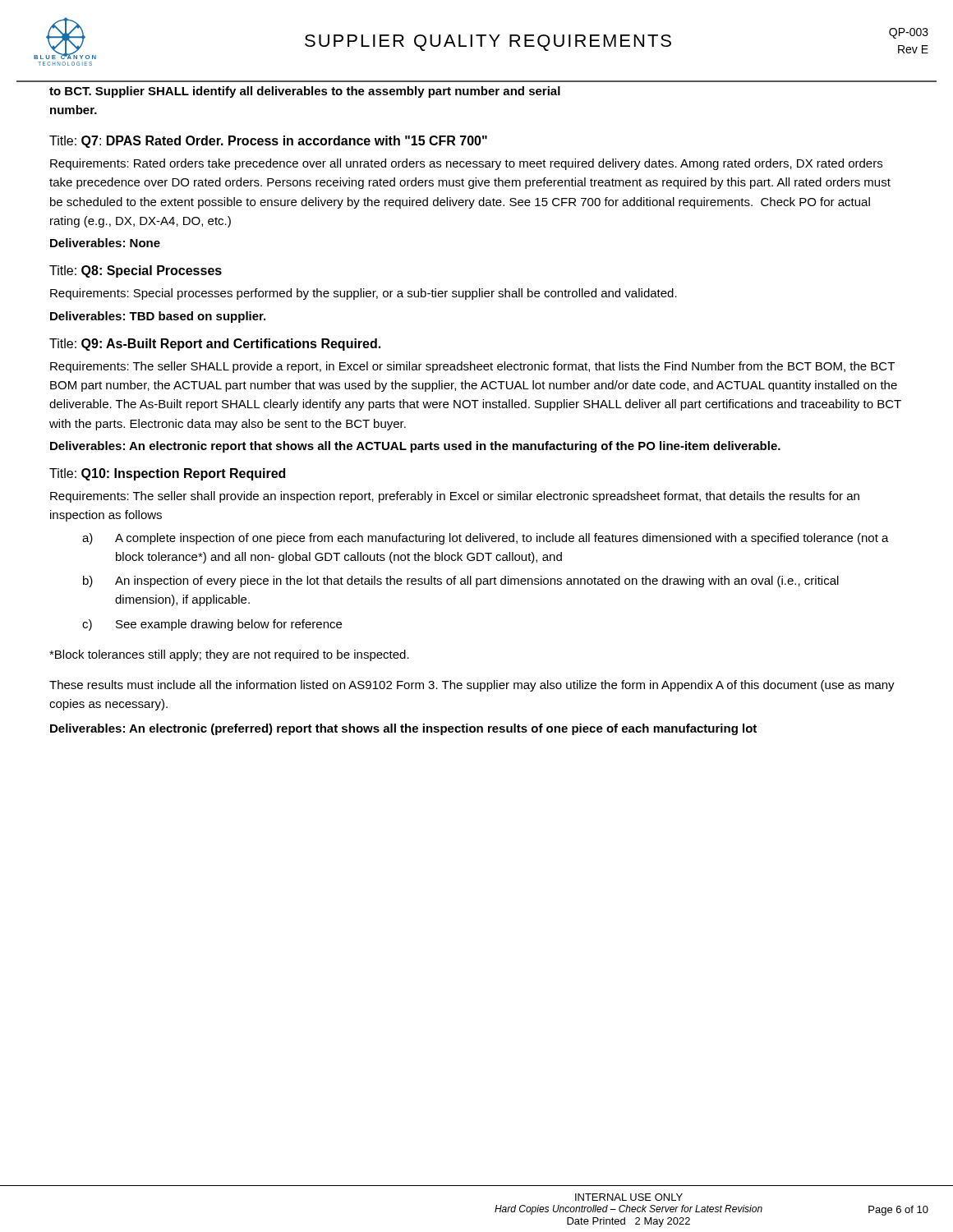Select the footnote that reads "Block tolerances still apply; they are not required"
953x1232 pixels.
click(229, 654)
